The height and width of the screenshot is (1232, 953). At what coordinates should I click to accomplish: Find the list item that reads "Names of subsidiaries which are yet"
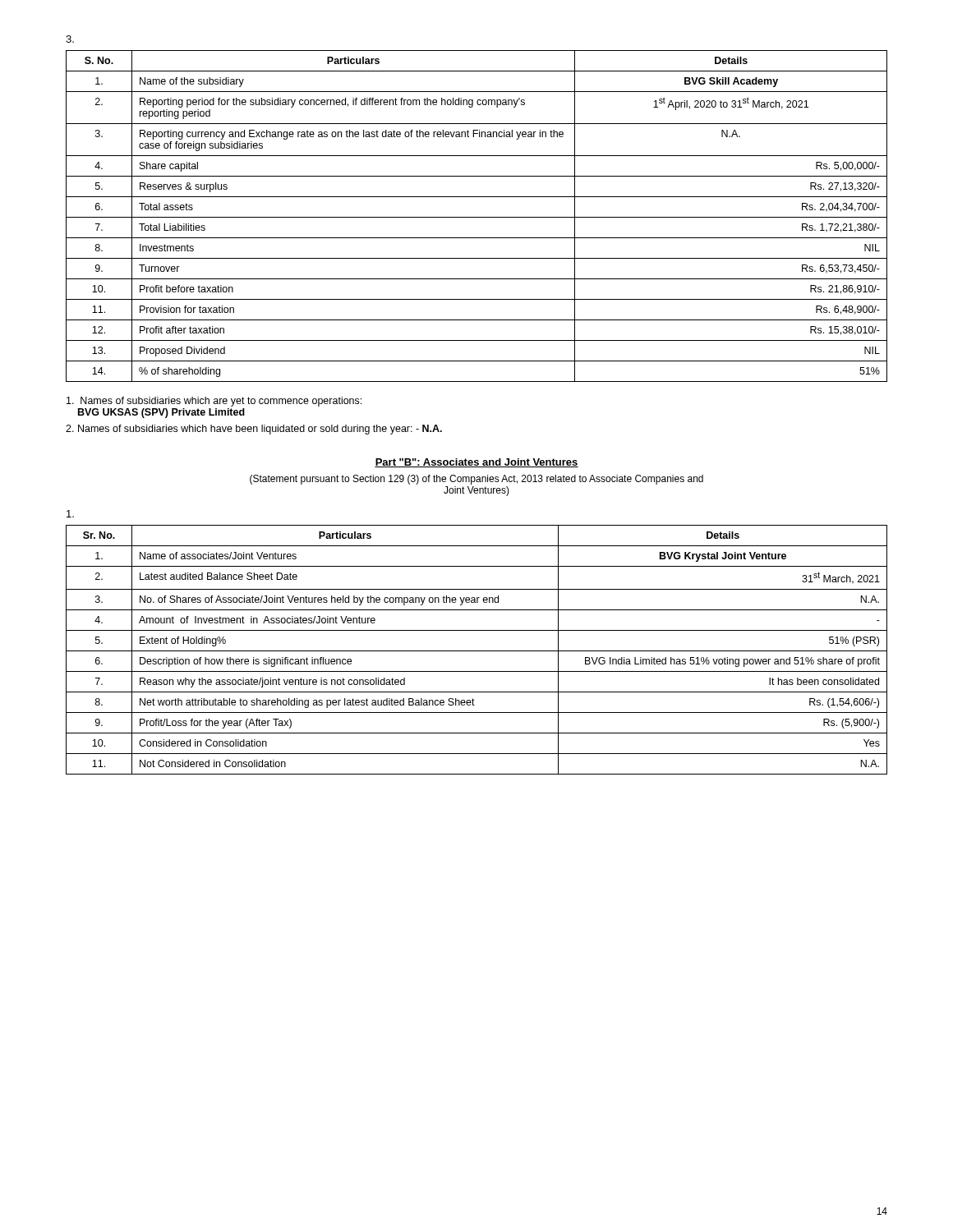pos(214,407)
